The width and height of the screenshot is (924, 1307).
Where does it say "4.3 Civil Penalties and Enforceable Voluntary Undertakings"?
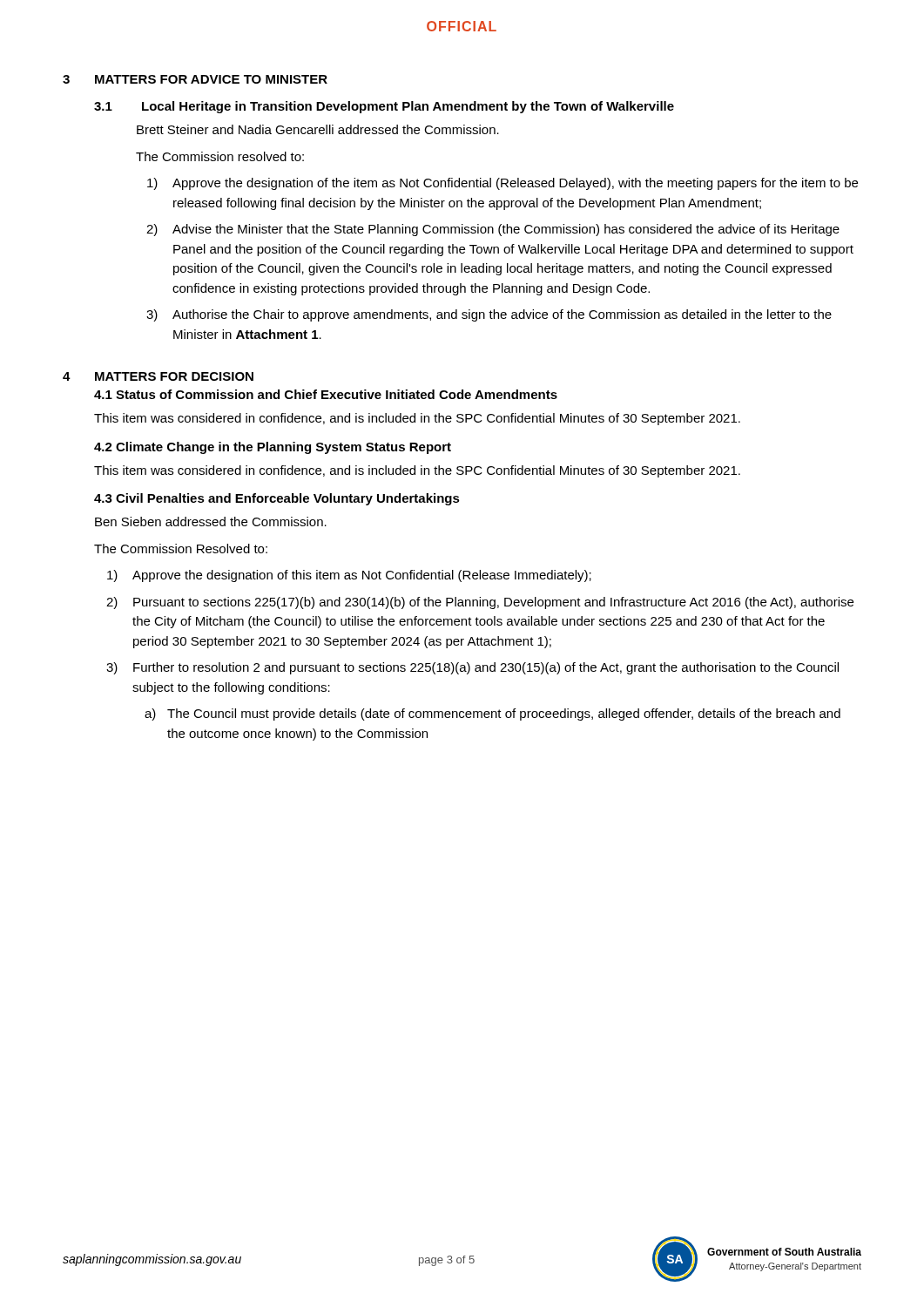pyautogui.click(x=277, y=498)
